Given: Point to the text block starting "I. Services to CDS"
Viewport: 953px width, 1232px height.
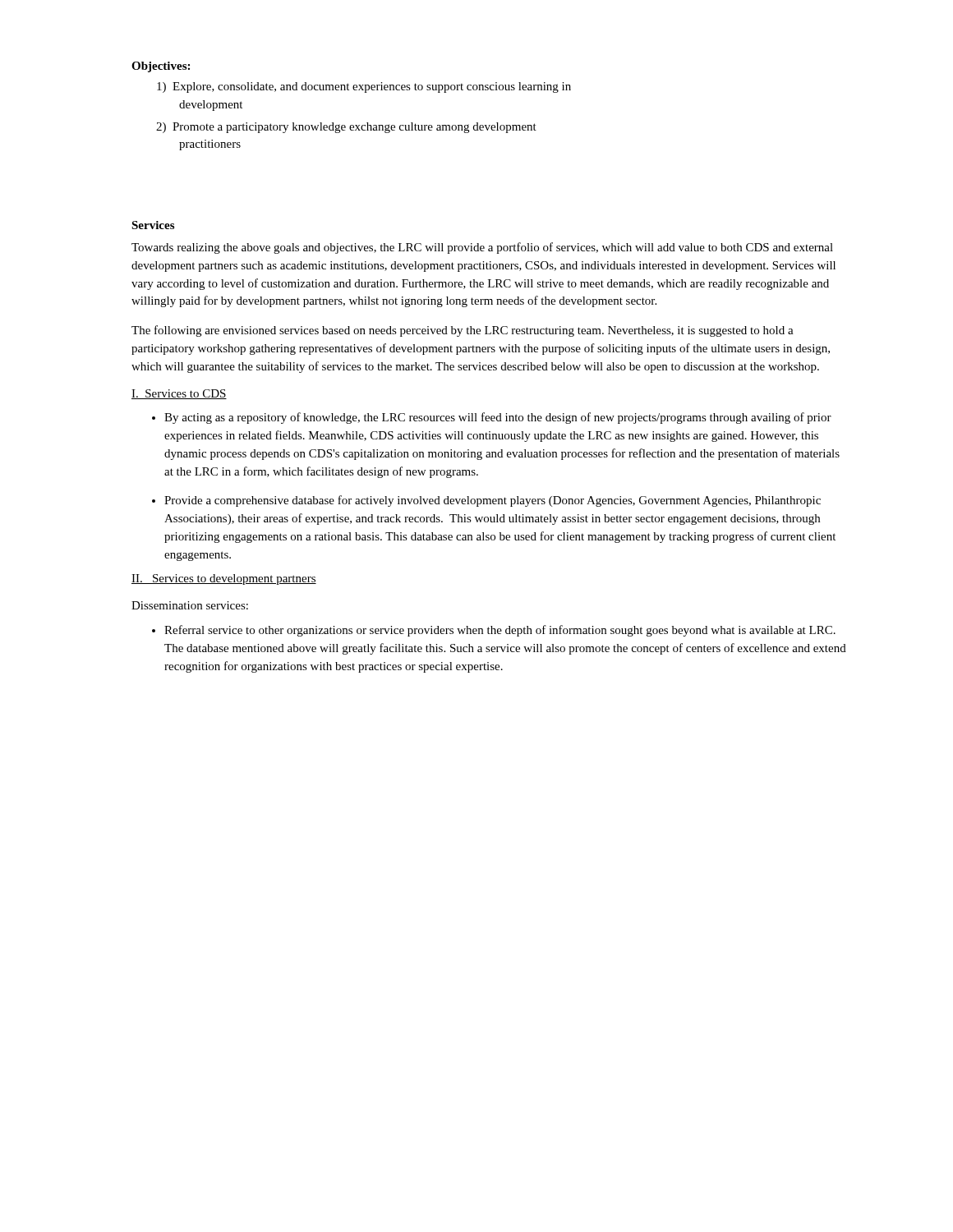Looking at the screenshot, I should [179, 394].
